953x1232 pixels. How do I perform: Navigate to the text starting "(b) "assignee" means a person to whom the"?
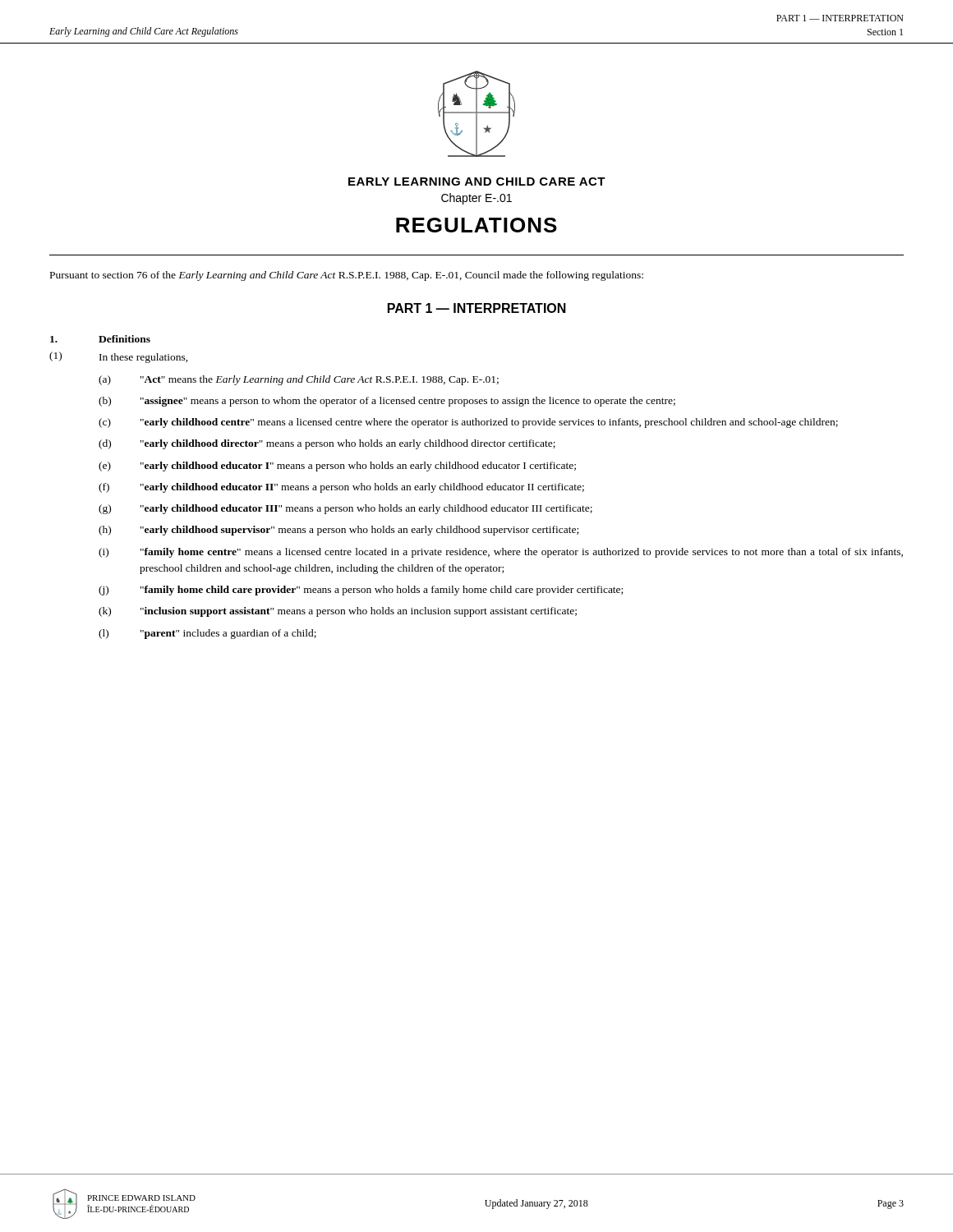(501, 401)
